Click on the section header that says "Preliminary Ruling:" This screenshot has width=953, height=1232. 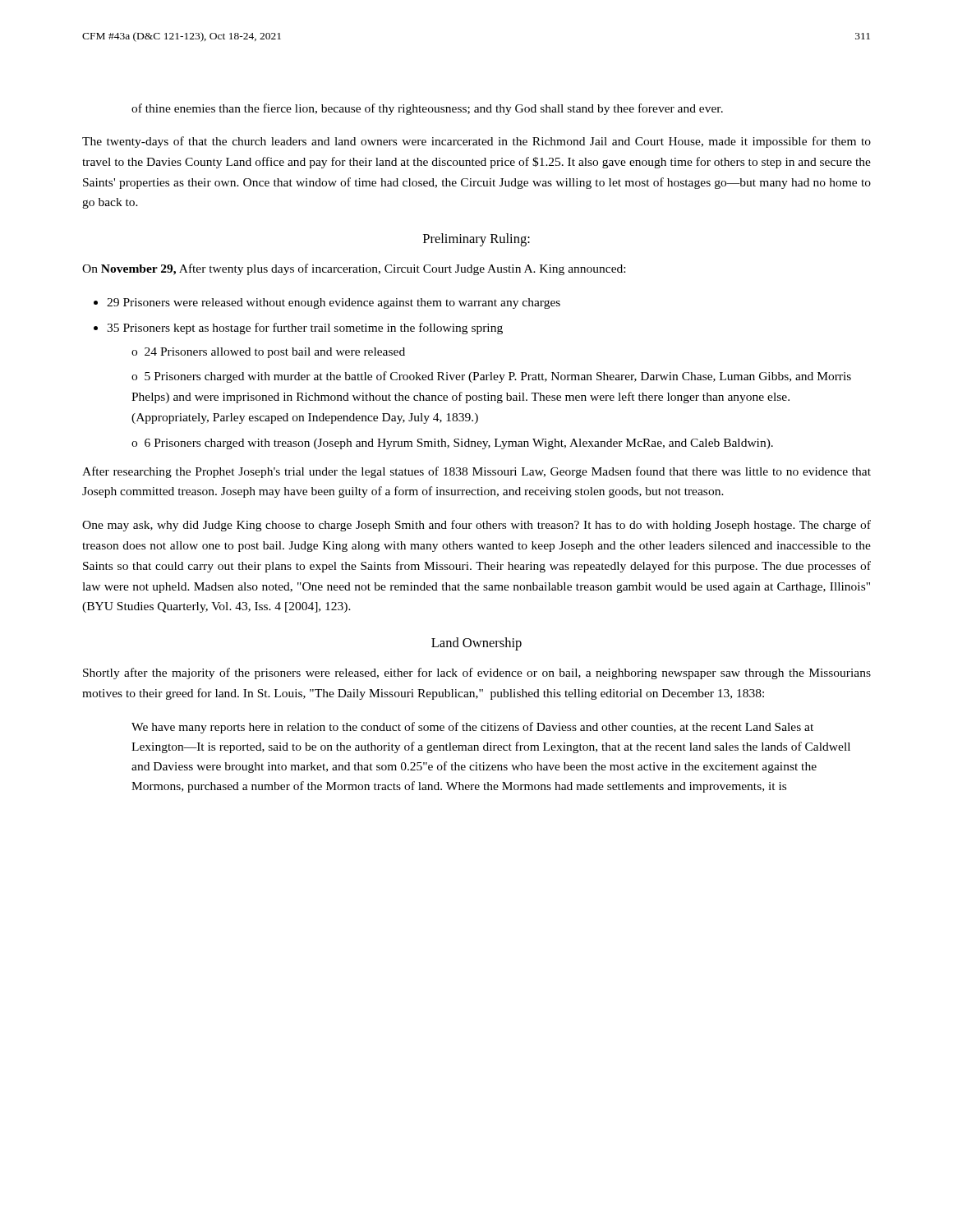tap(476, 239)
